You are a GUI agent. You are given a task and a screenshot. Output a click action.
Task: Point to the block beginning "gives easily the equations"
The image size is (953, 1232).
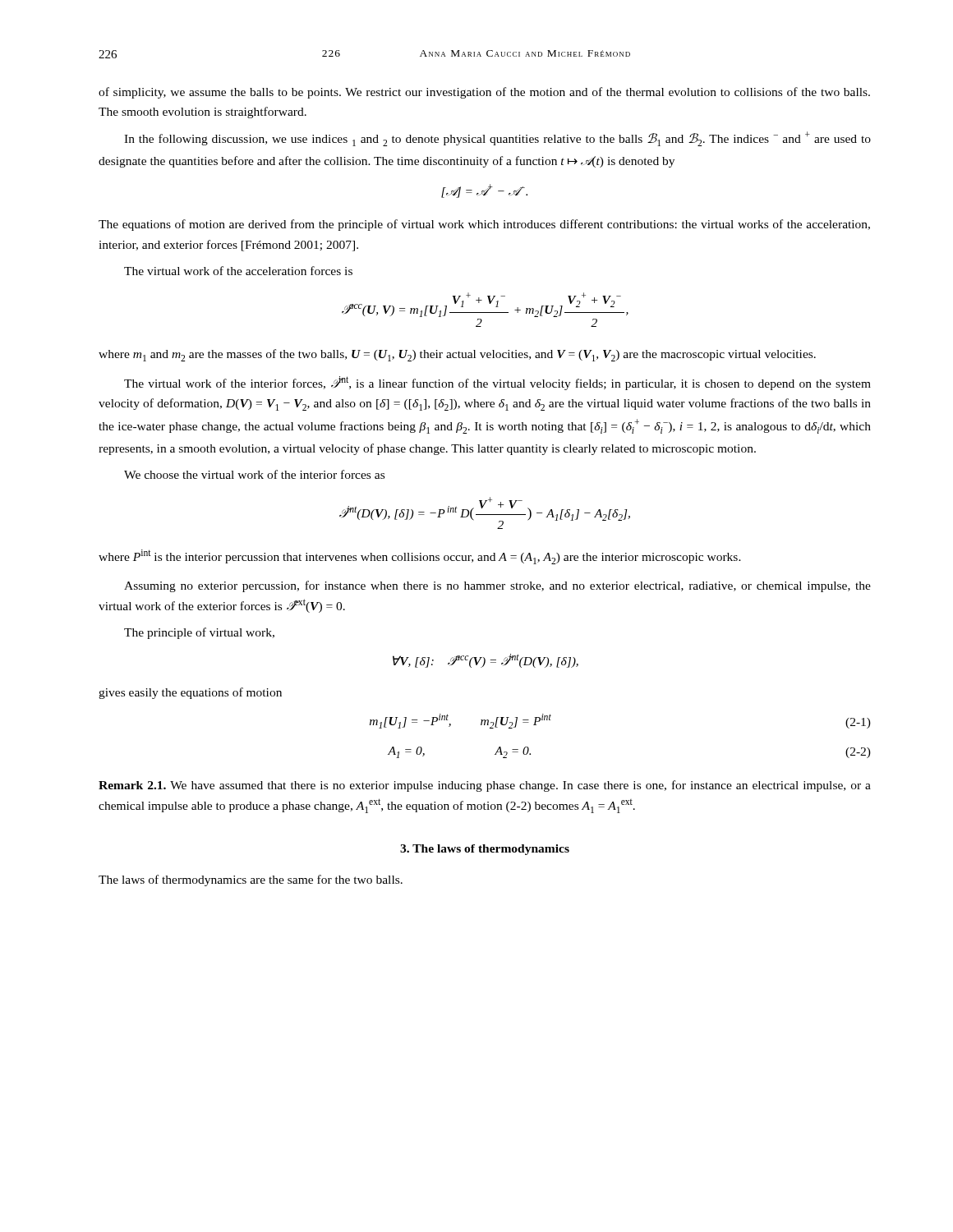pos(190,693)
